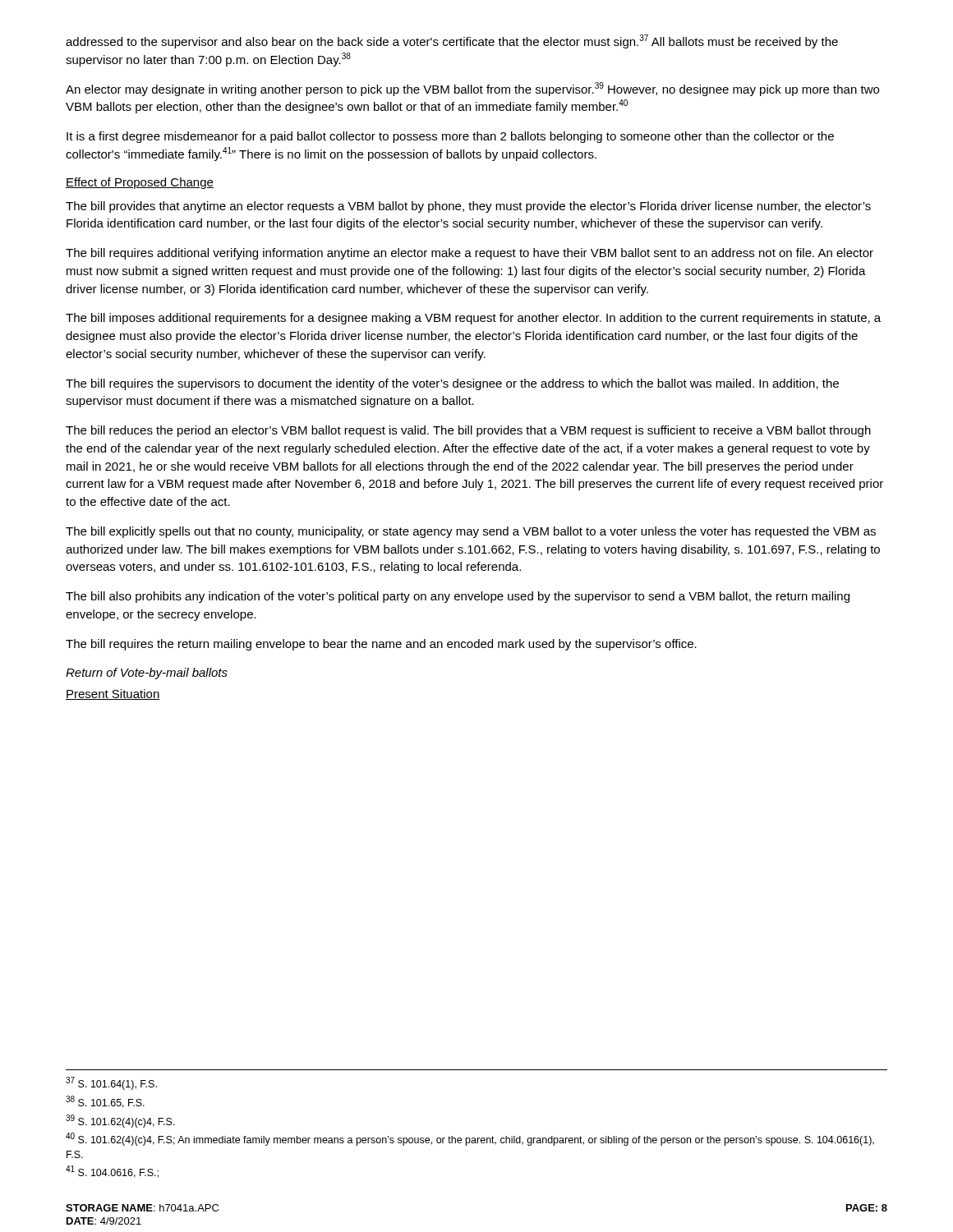Click on the text with the text "Return of Vote-by-mail ballots"
Image resolution: width=953 pixels, height=1232 pixels.
[147, 672]
